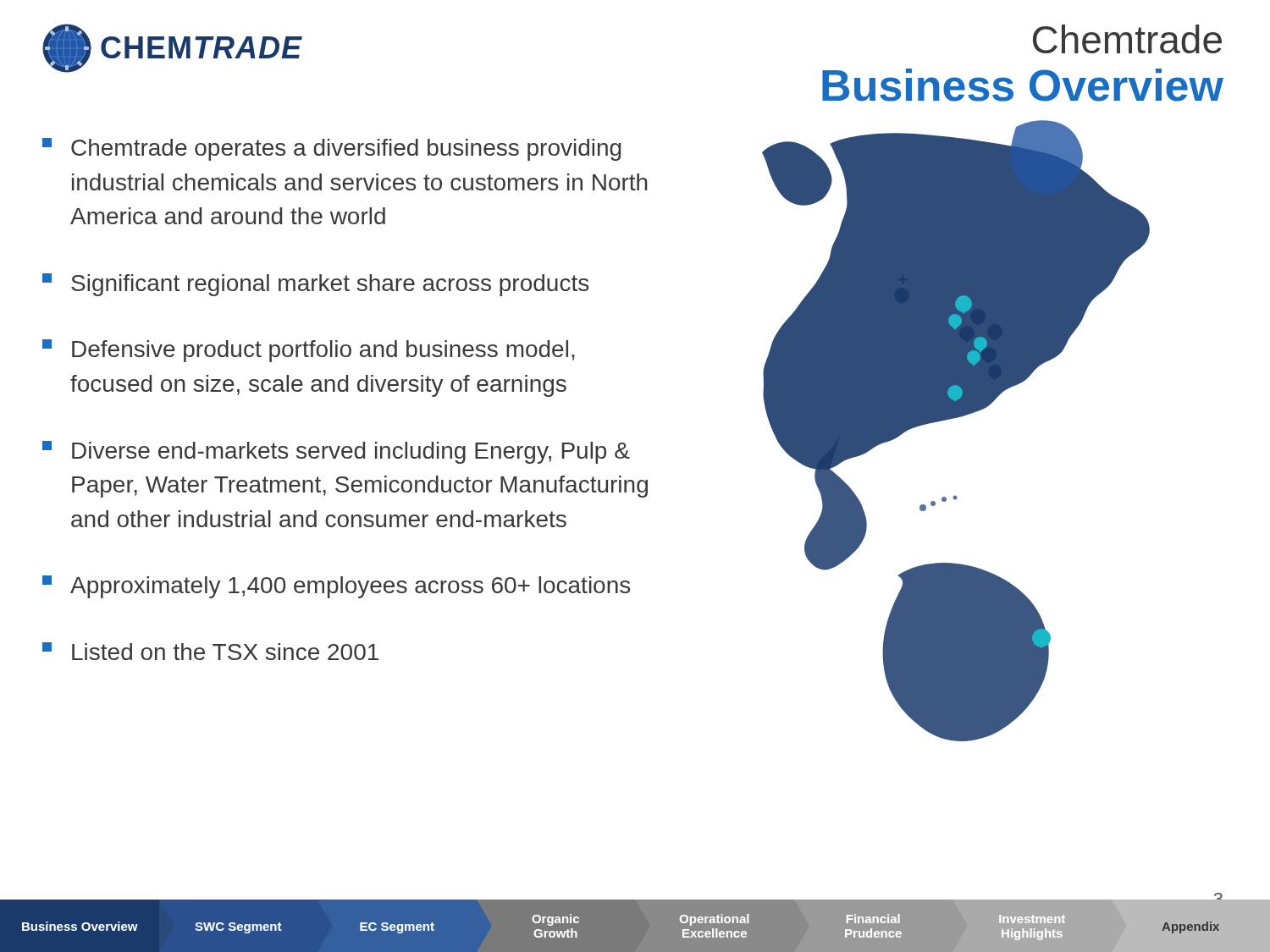Select the region starting "Defensive product portfolio and business"
Image resolution: width=1270 pixels, height=952 pixels.
coord(347,367)
